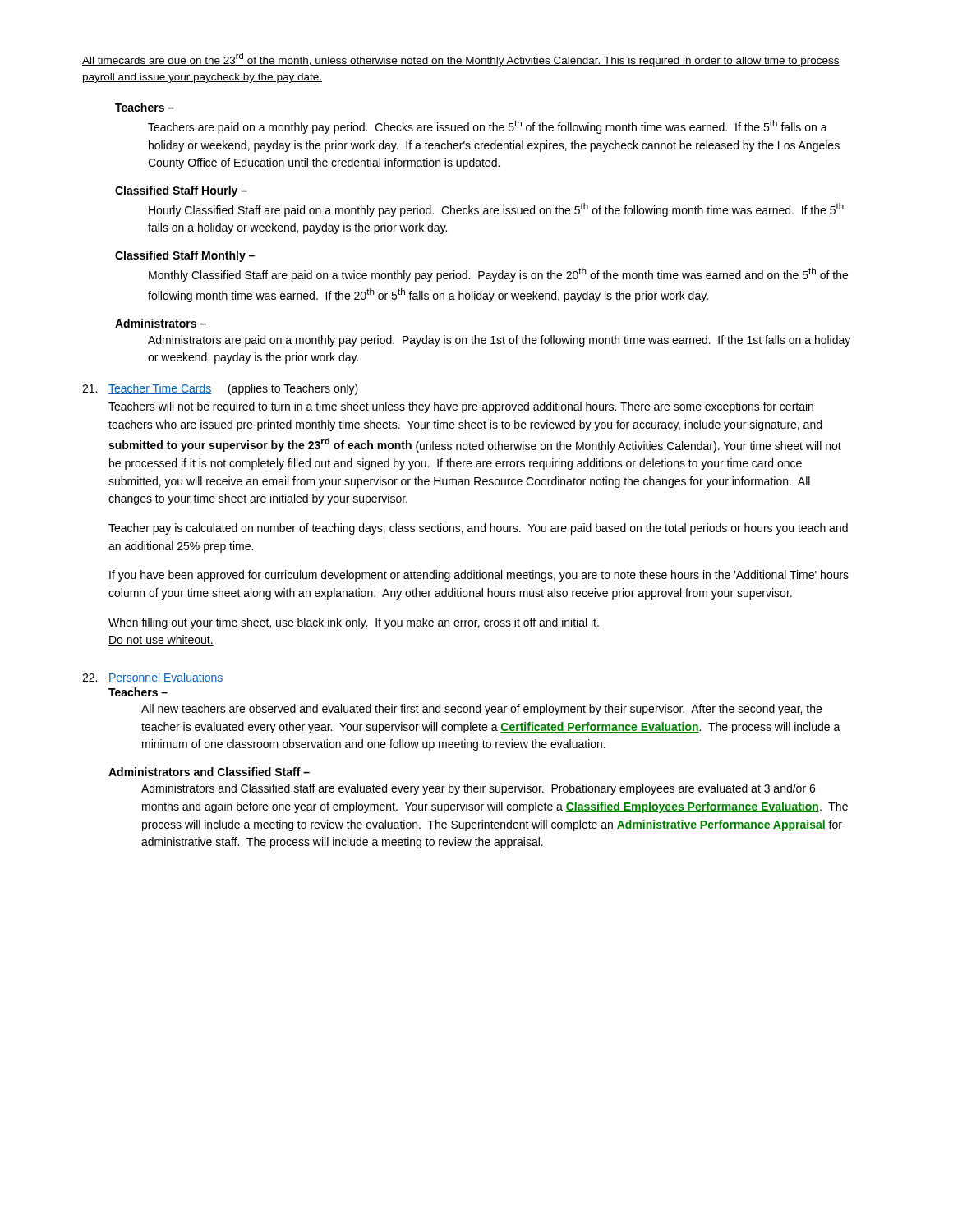The height and width of the screenshot is (1232, 953).
Task: Point to the block beginning "All new teachers are observed and evaluated"
Action: tap(491, 727)
